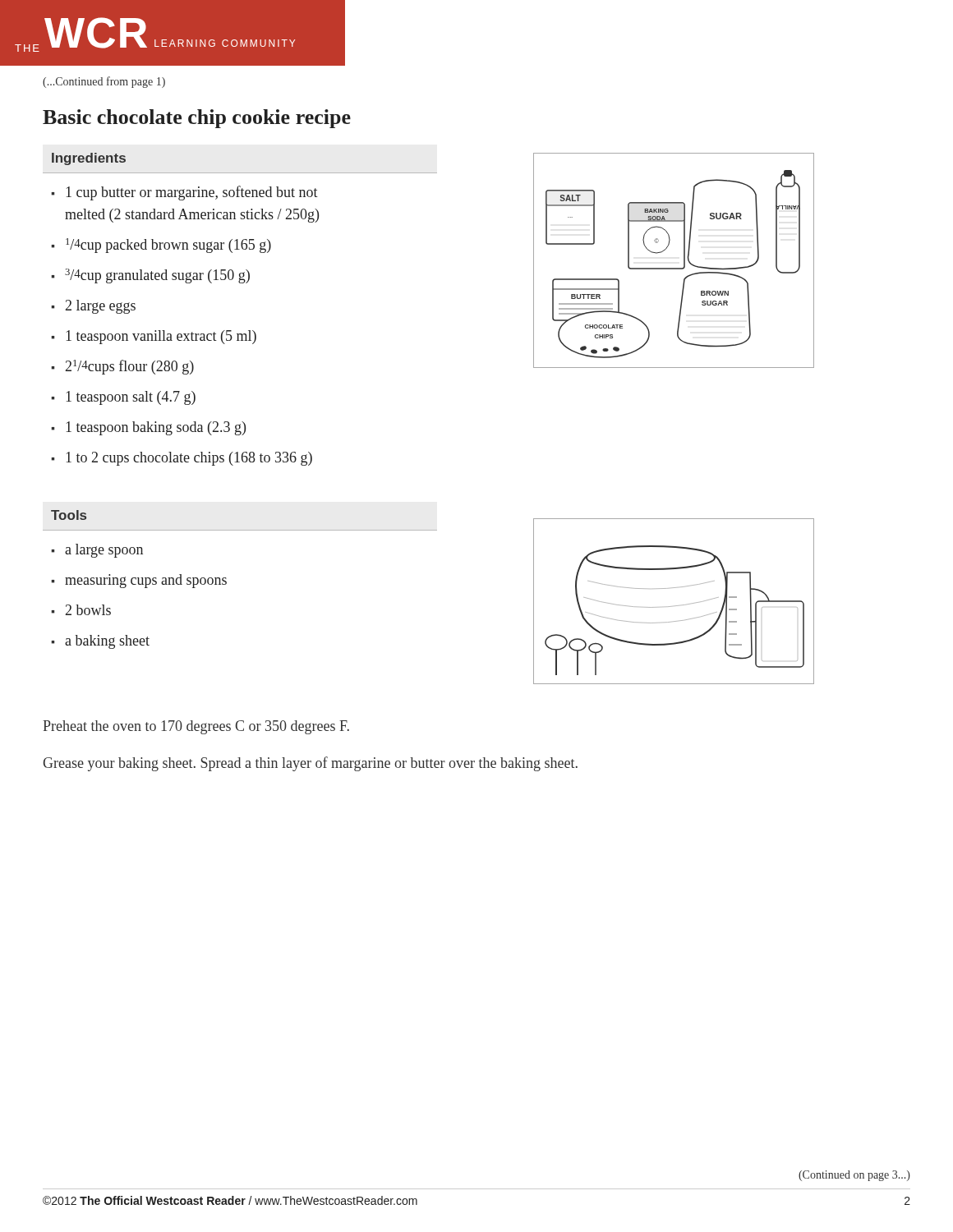Locate the region starting "1/4 cup packed brown sugar"

click(x=168, y=244)
